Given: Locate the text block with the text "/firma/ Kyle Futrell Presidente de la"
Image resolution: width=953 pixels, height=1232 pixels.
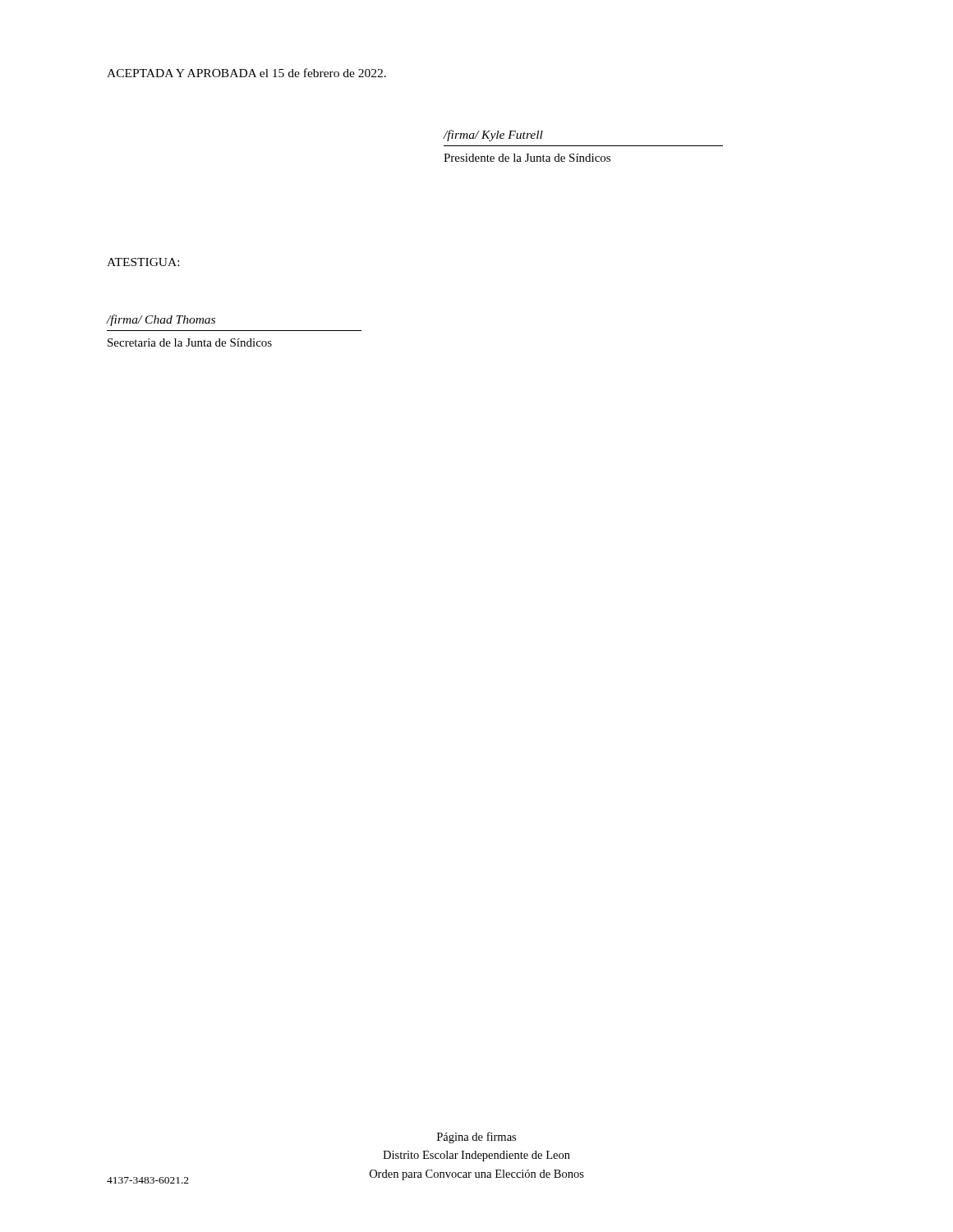Looking at the screenshot, I should click(x=641, y=146).
